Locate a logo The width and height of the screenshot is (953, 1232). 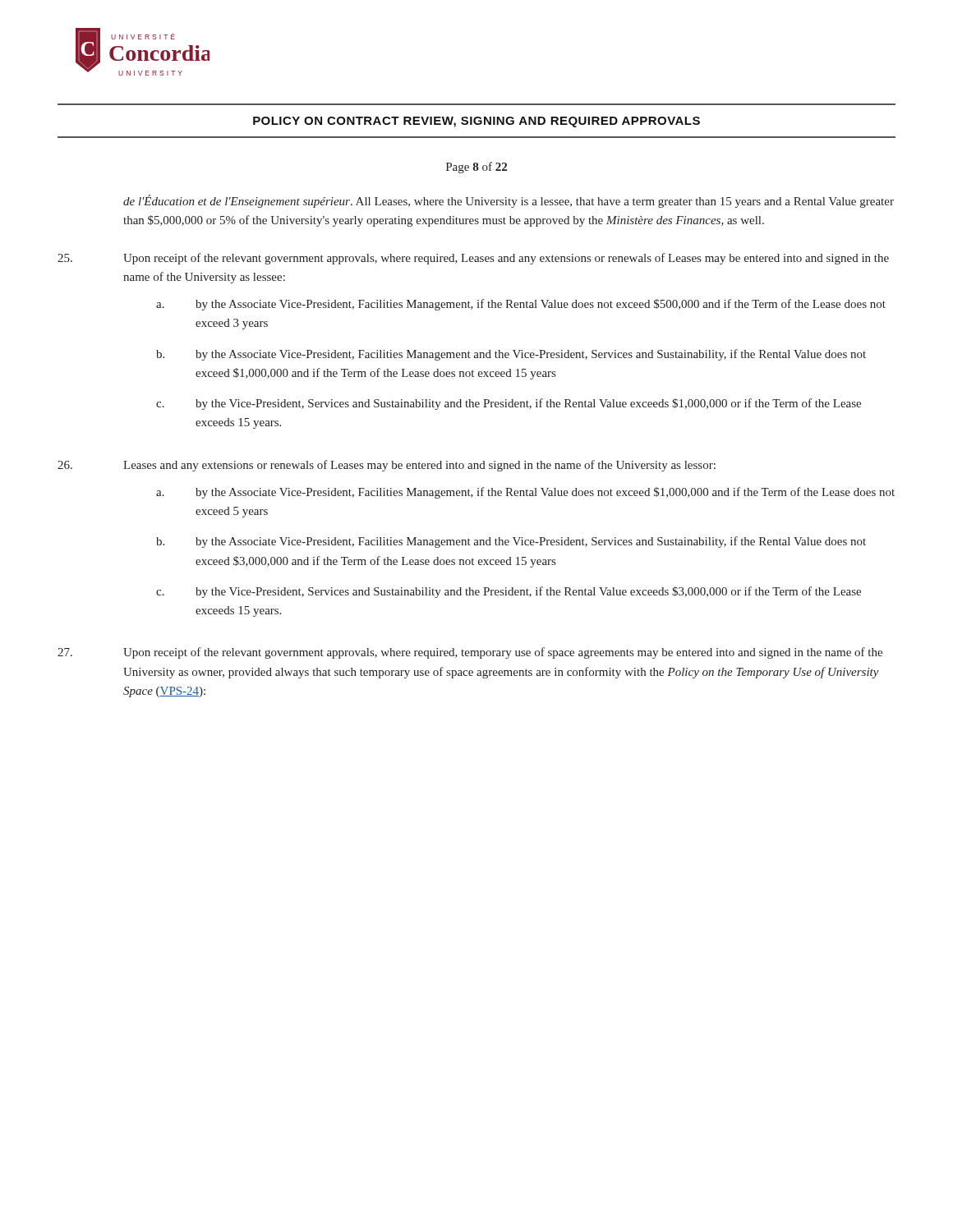pyautogui.click(x=476, y=57)
